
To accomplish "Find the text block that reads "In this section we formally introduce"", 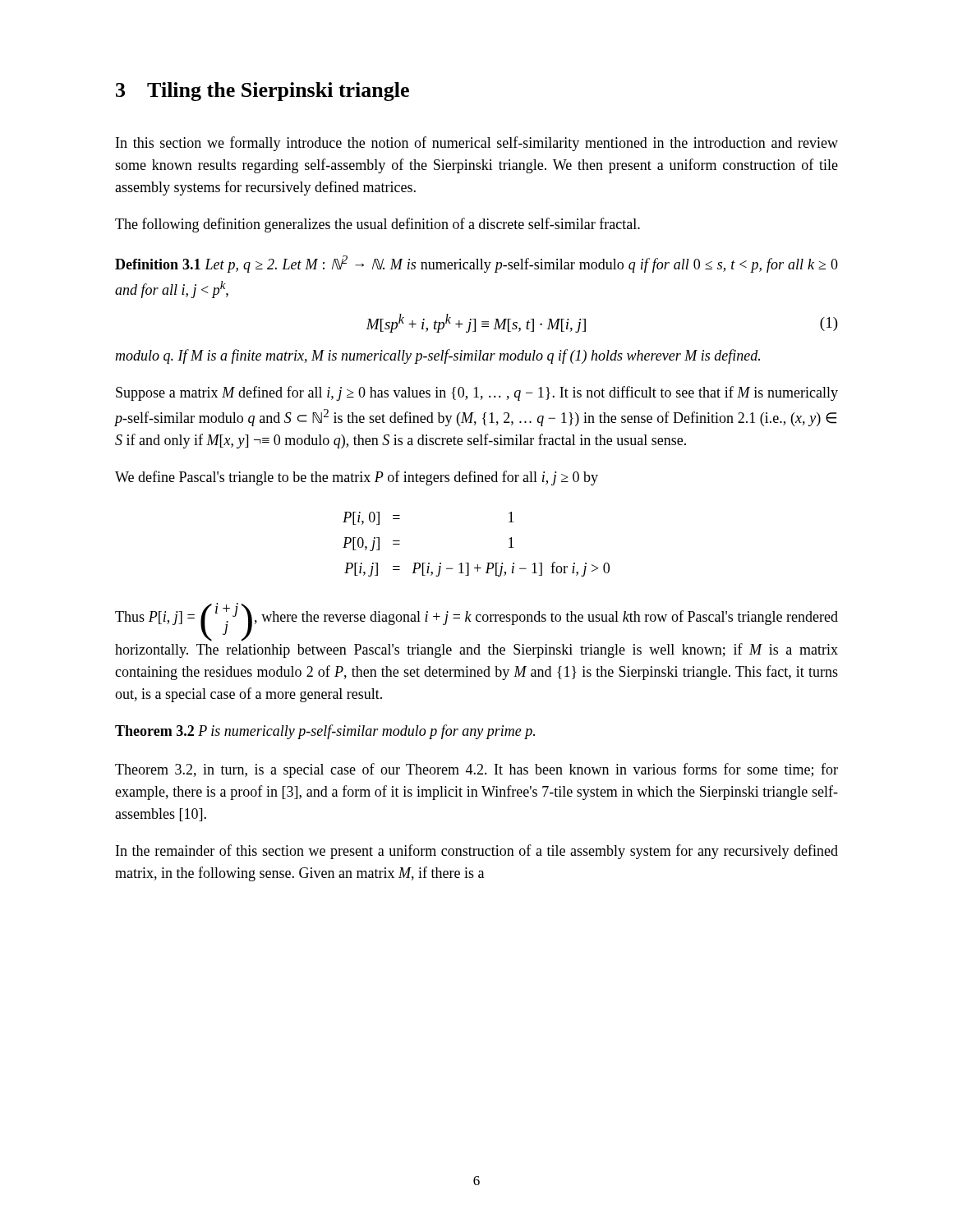I will [x=476, y=165].
